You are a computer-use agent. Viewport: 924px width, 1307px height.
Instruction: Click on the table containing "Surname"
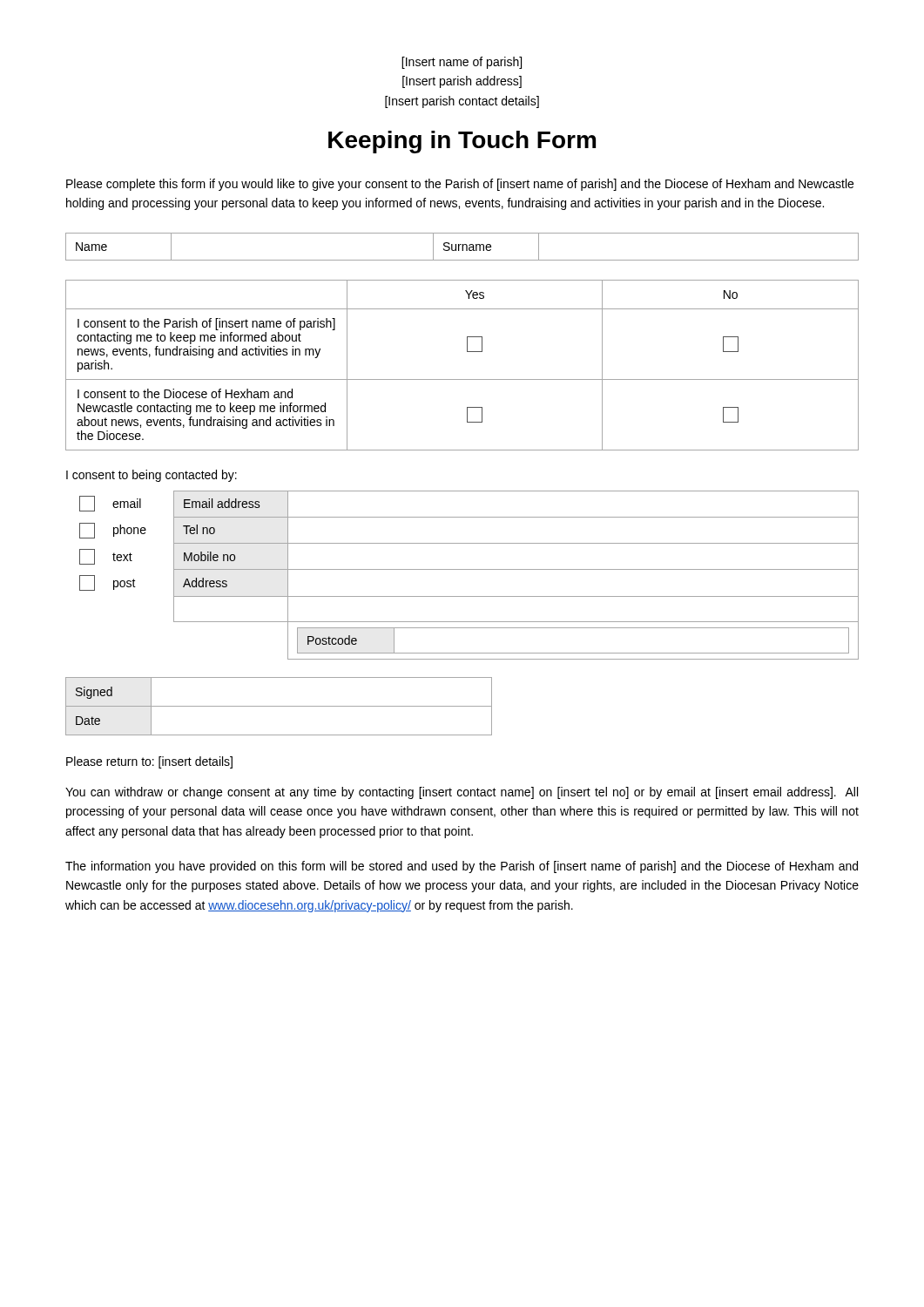[462, 246]
